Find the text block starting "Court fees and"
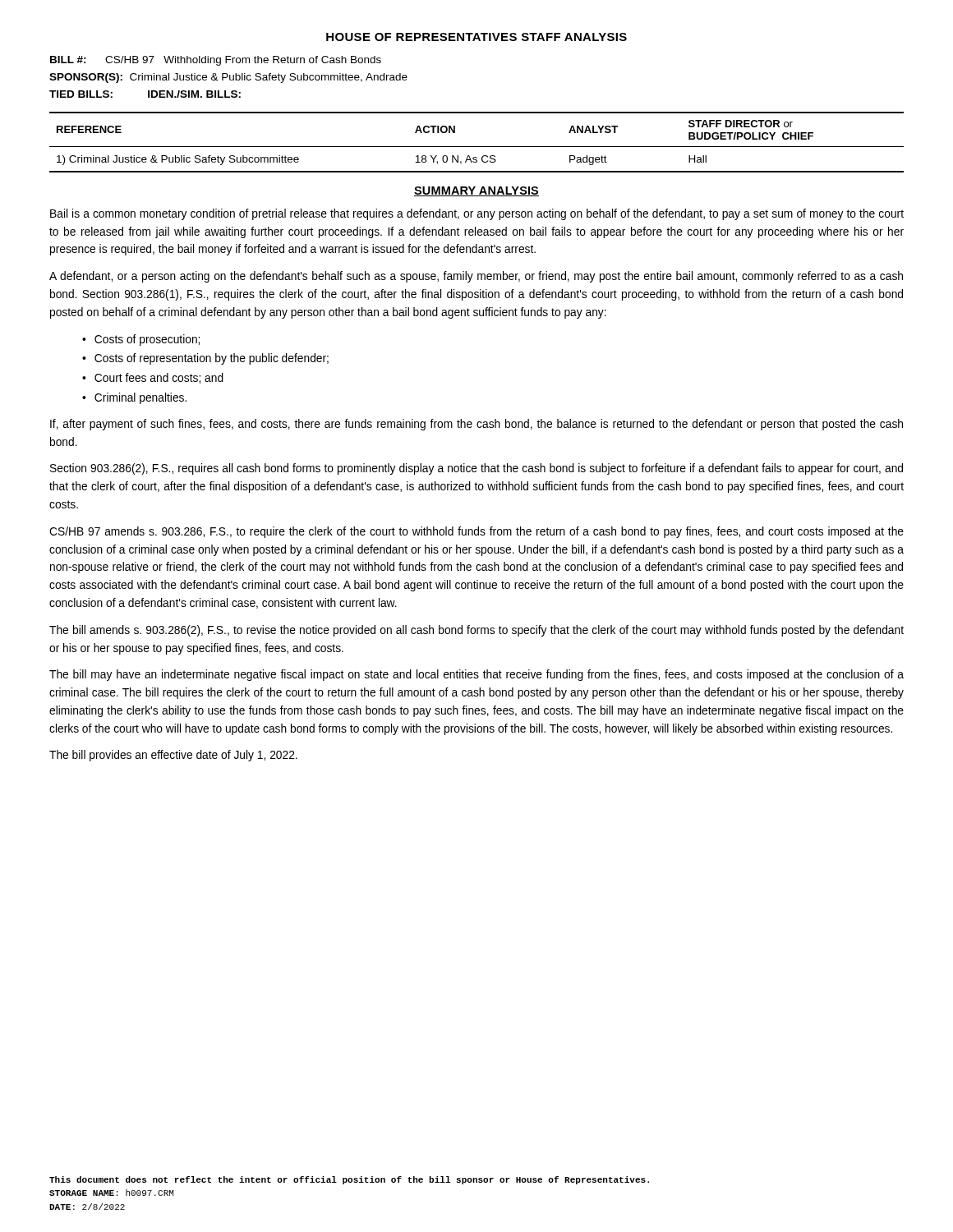Screen dimensions: 1232x953 pyautogui.click(x=159, y=378)
